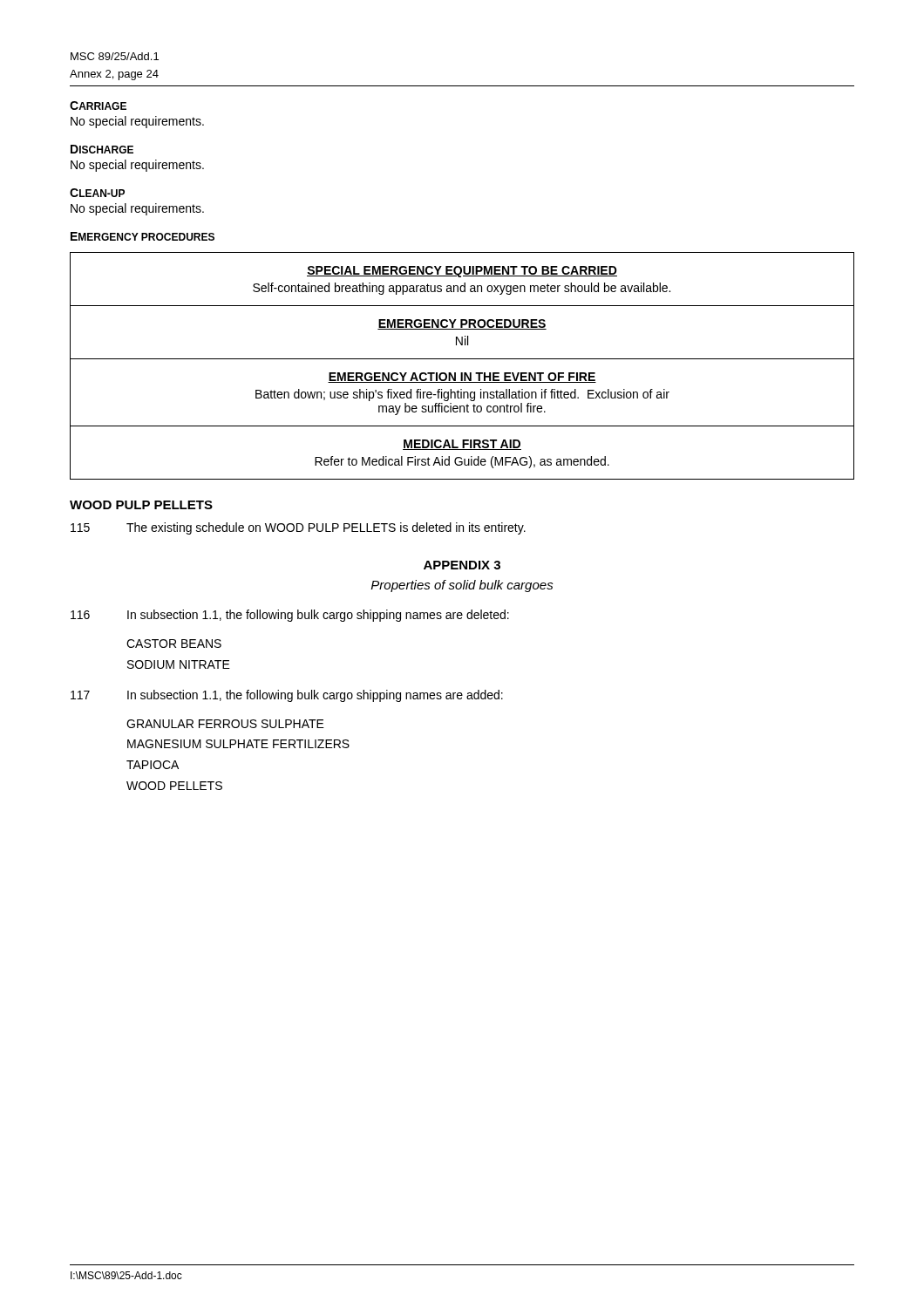Click the passage that begins "GRANULAR FERROUS SULPHATE"
Image resolution: width=924 pixels, height=1308 pixels.
(238, 755)
